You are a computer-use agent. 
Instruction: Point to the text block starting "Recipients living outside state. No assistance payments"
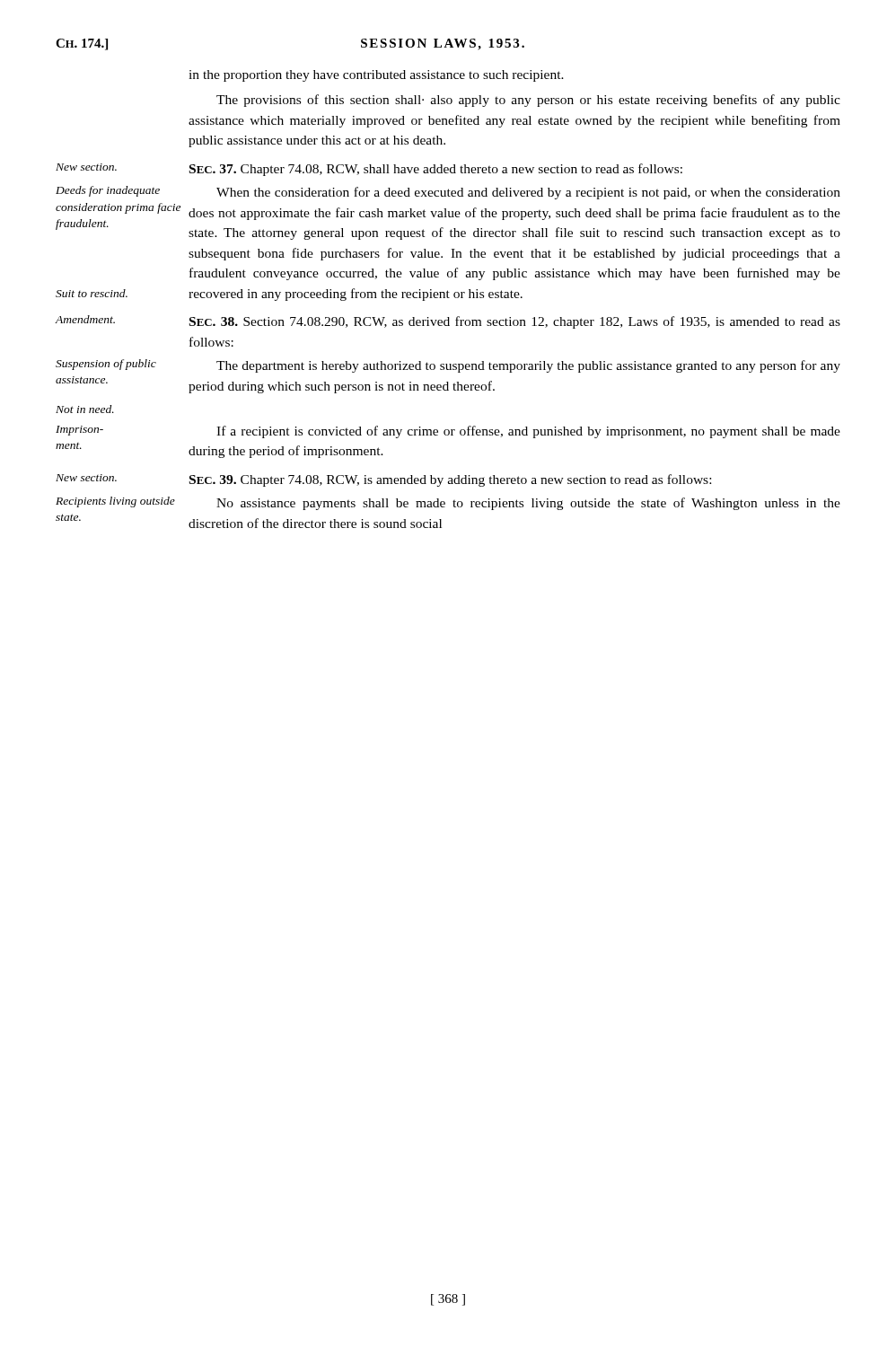tap(448, 513)
